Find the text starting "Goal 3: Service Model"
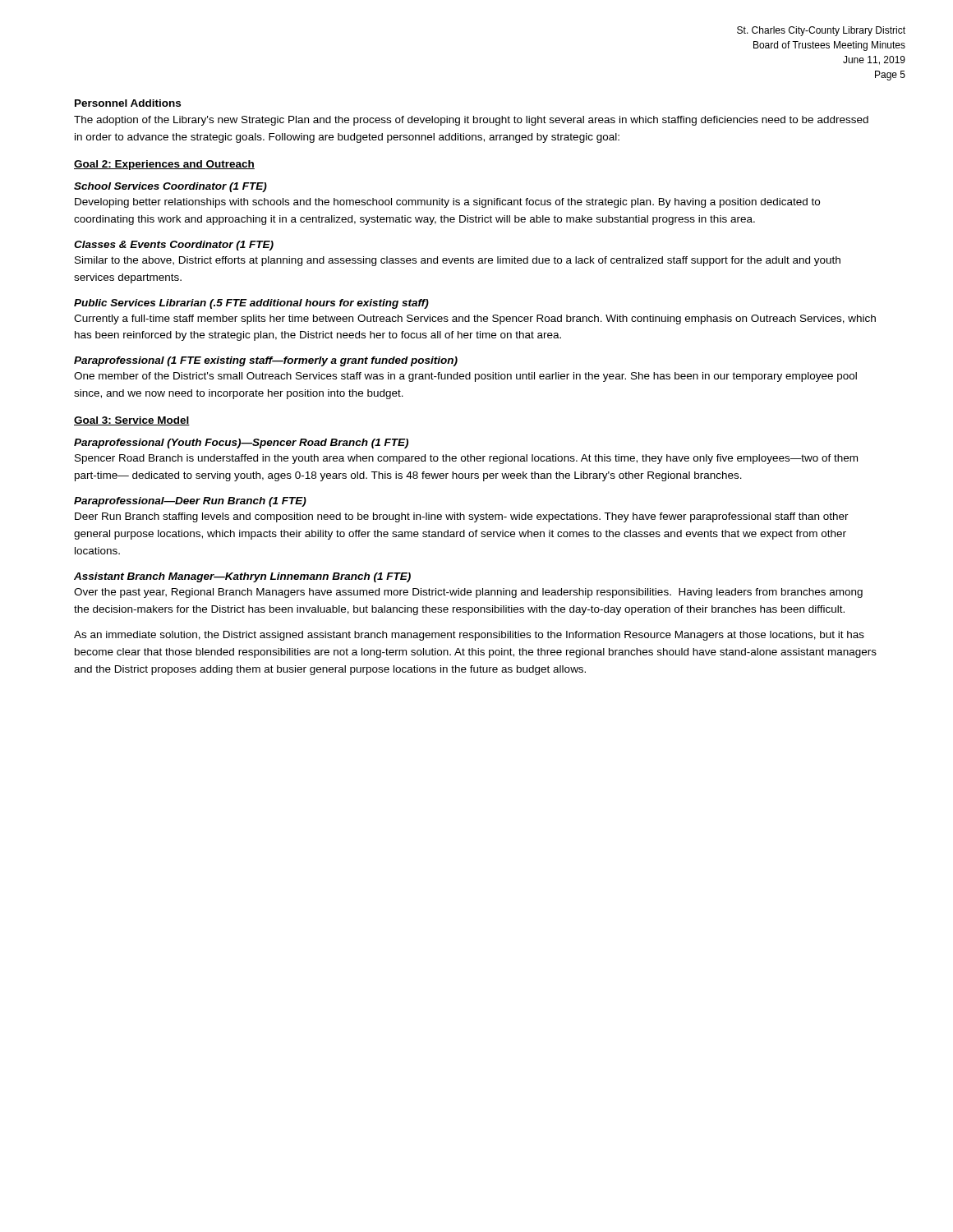This screenshot has height=1232, width=953. point(132,421)
